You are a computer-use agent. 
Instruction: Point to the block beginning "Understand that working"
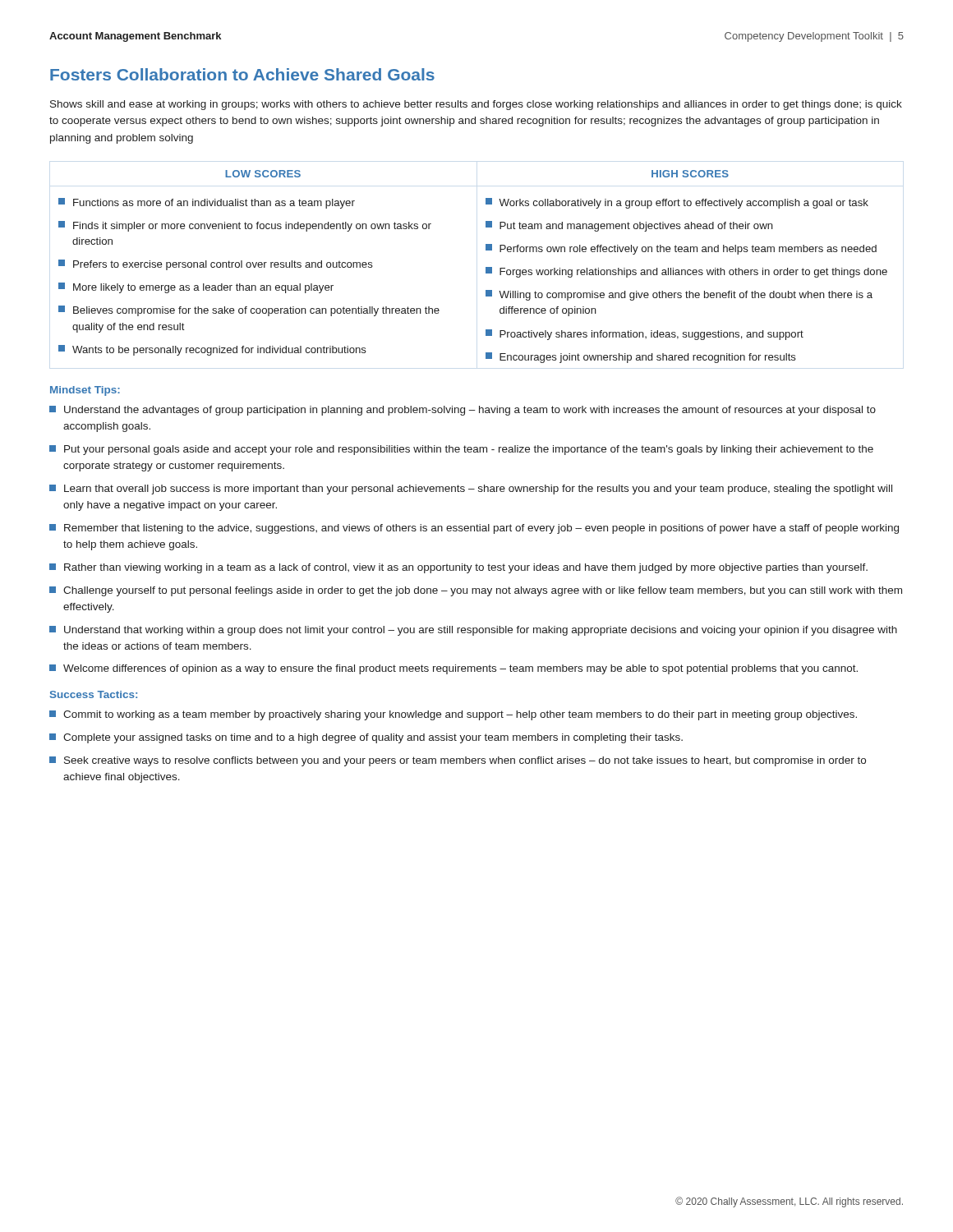tap(476, 638)
